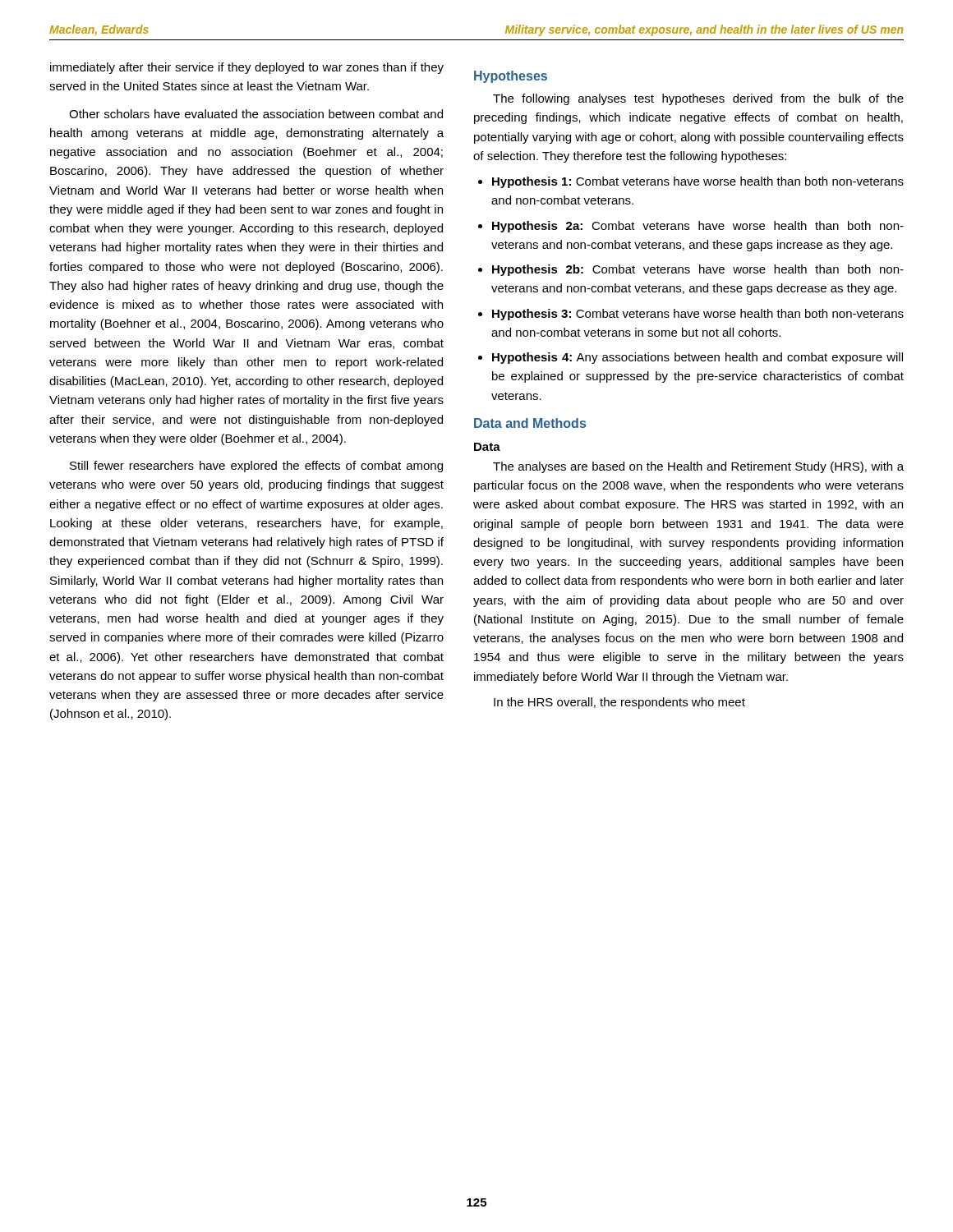Find the block on this page that starts "Hypothesis 2a: Combat veterans"
Image resolution: width=953 pixels, height=1232 pixels.
(x=698, y=235)
